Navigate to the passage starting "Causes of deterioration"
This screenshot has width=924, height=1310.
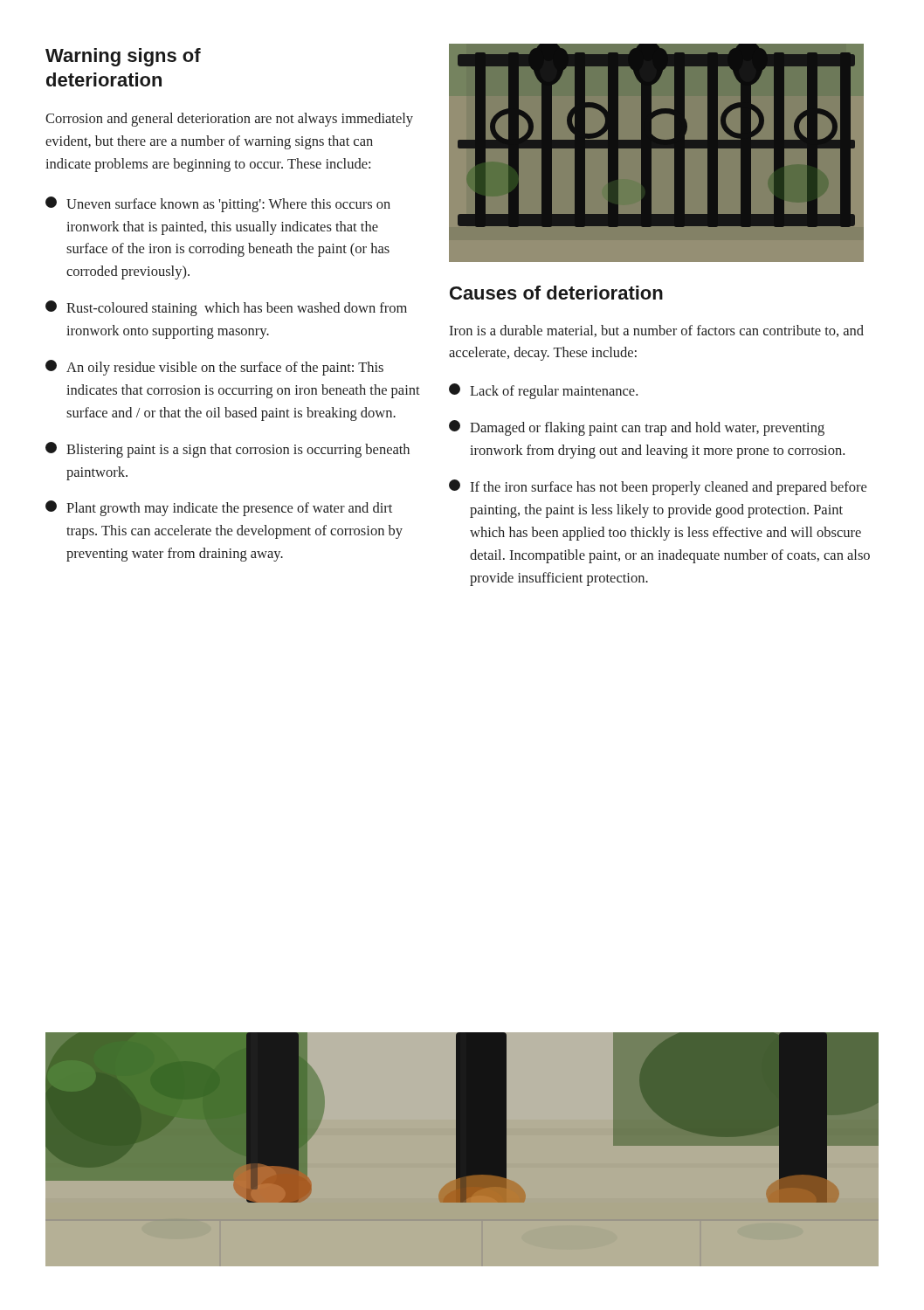[556, 293]
